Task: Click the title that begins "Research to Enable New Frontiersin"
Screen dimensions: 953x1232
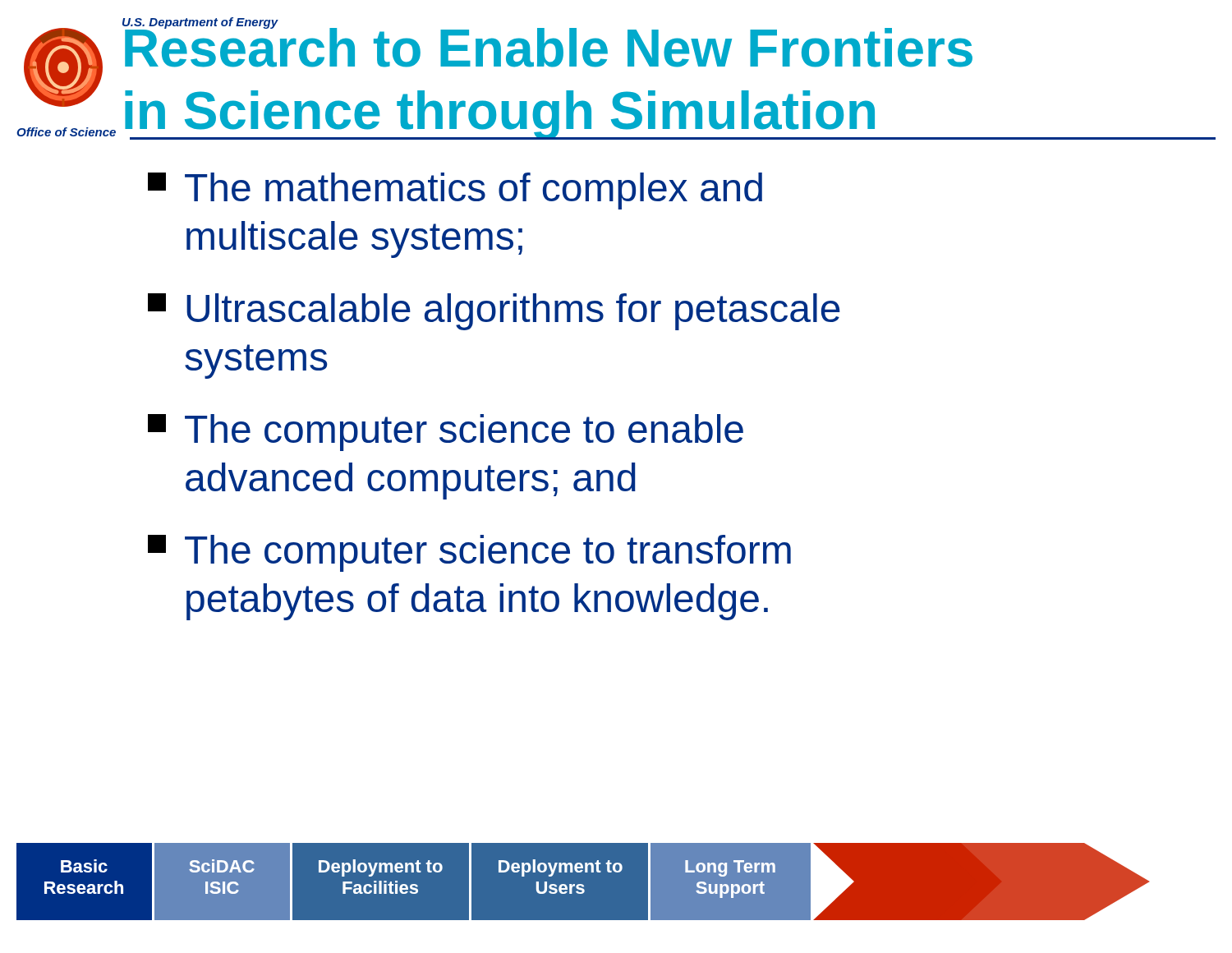Action: (x=664, y=80)
